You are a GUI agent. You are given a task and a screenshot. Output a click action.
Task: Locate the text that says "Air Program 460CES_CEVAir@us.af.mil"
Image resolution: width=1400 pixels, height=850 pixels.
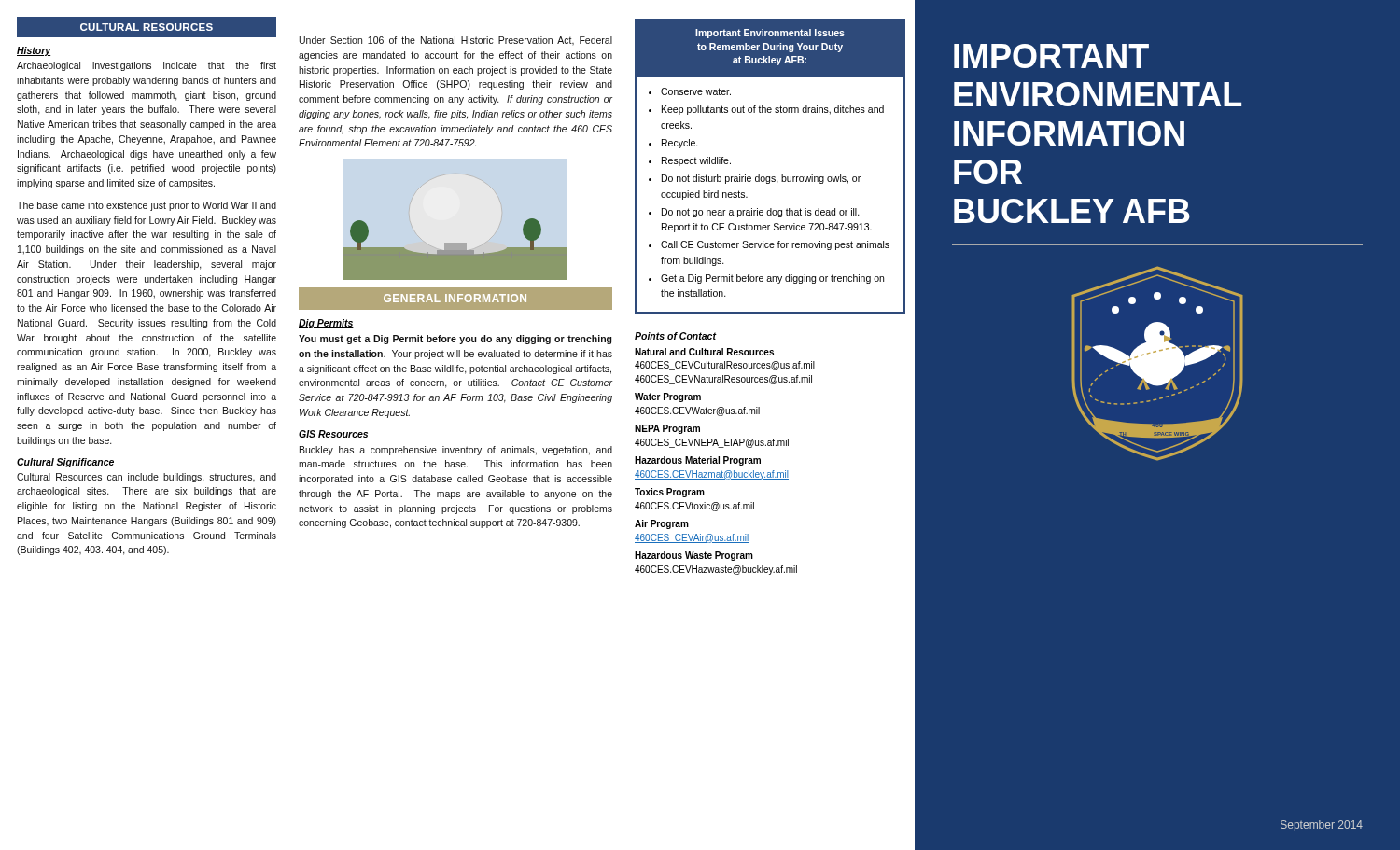point(692,531)
